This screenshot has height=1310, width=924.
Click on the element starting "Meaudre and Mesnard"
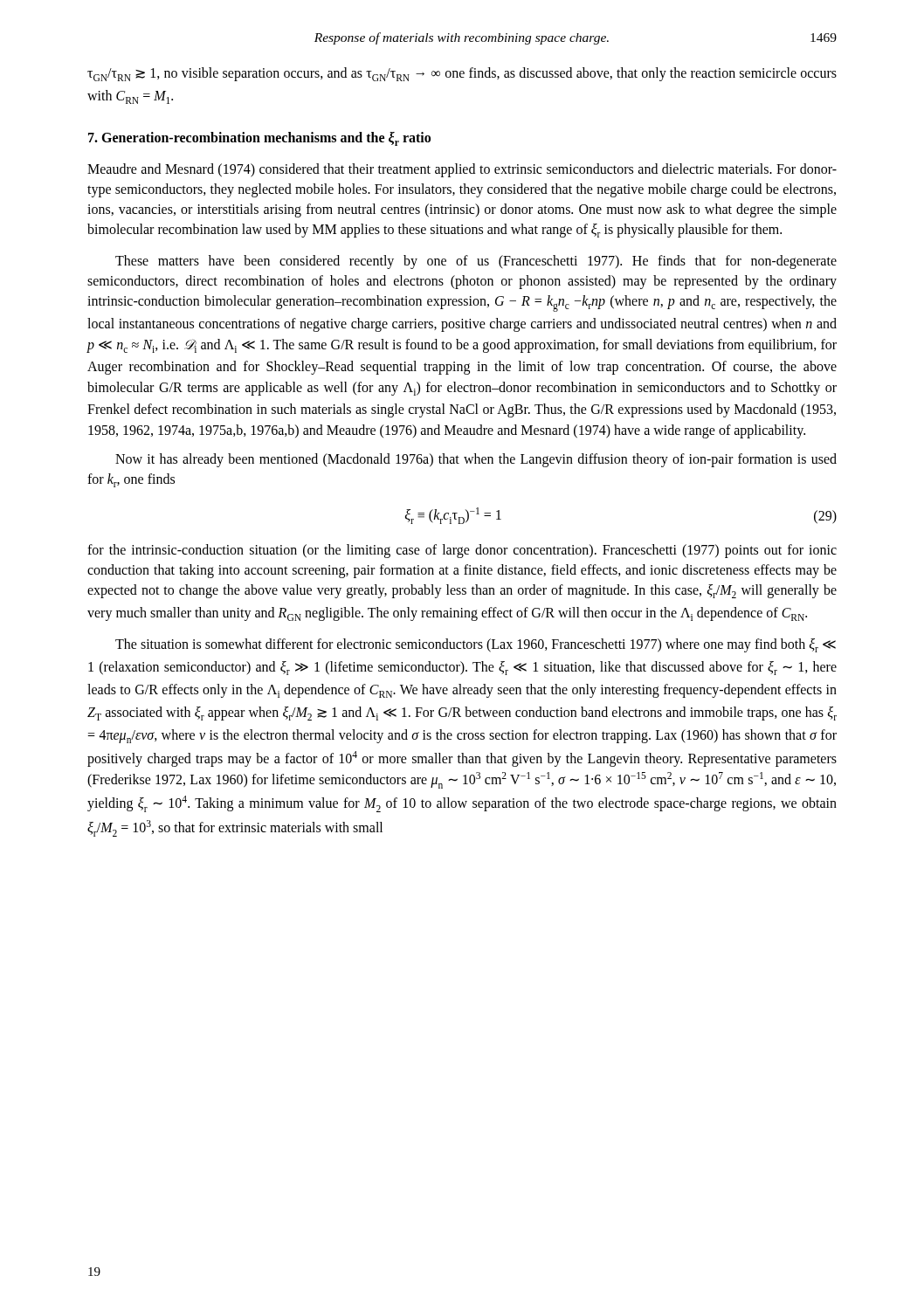[x=462, y=200]
